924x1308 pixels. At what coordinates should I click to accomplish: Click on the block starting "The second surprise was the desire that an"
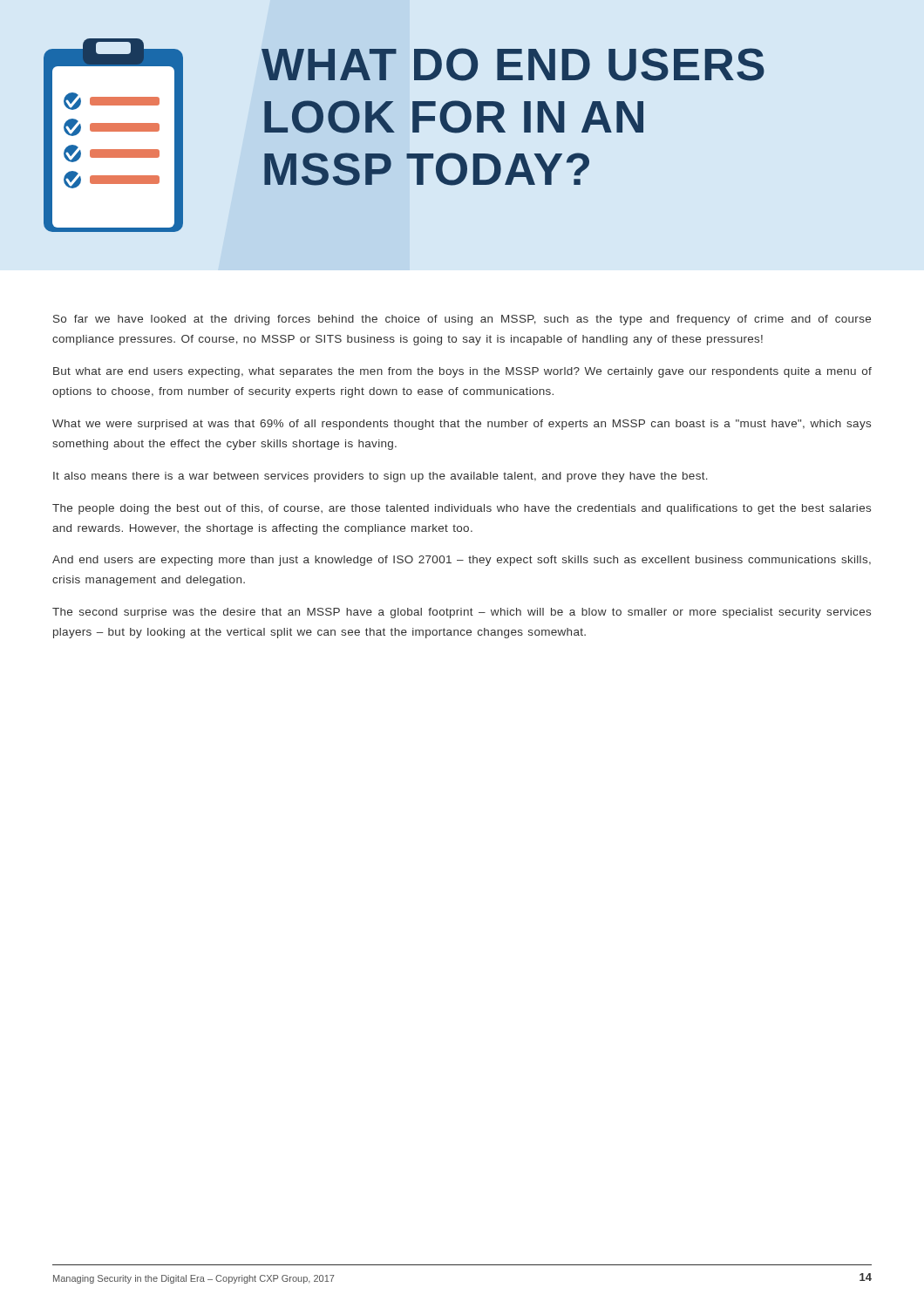click(x=462, y=623)
